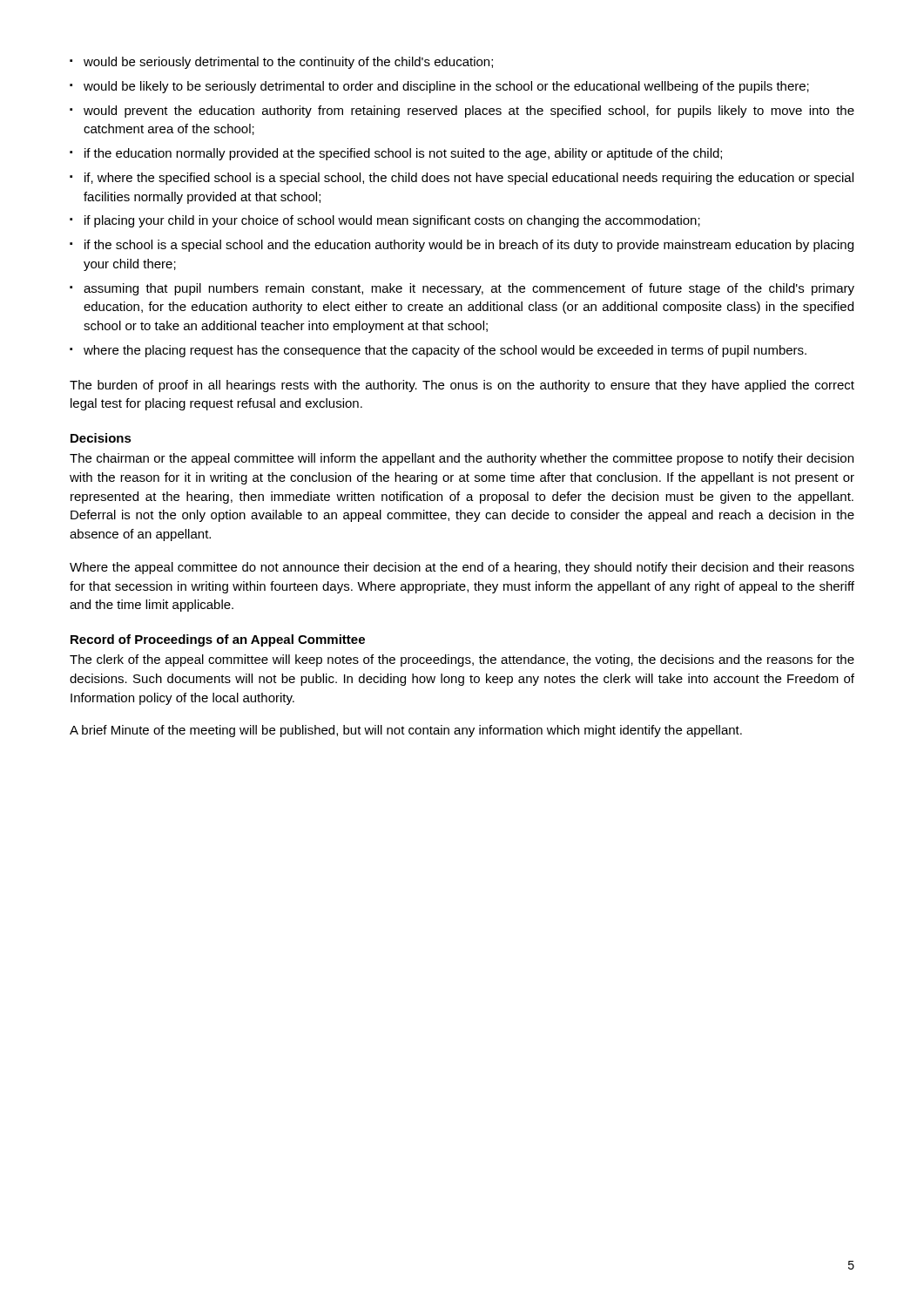Select the text block starting "would be likely to"

pos(469,86)
